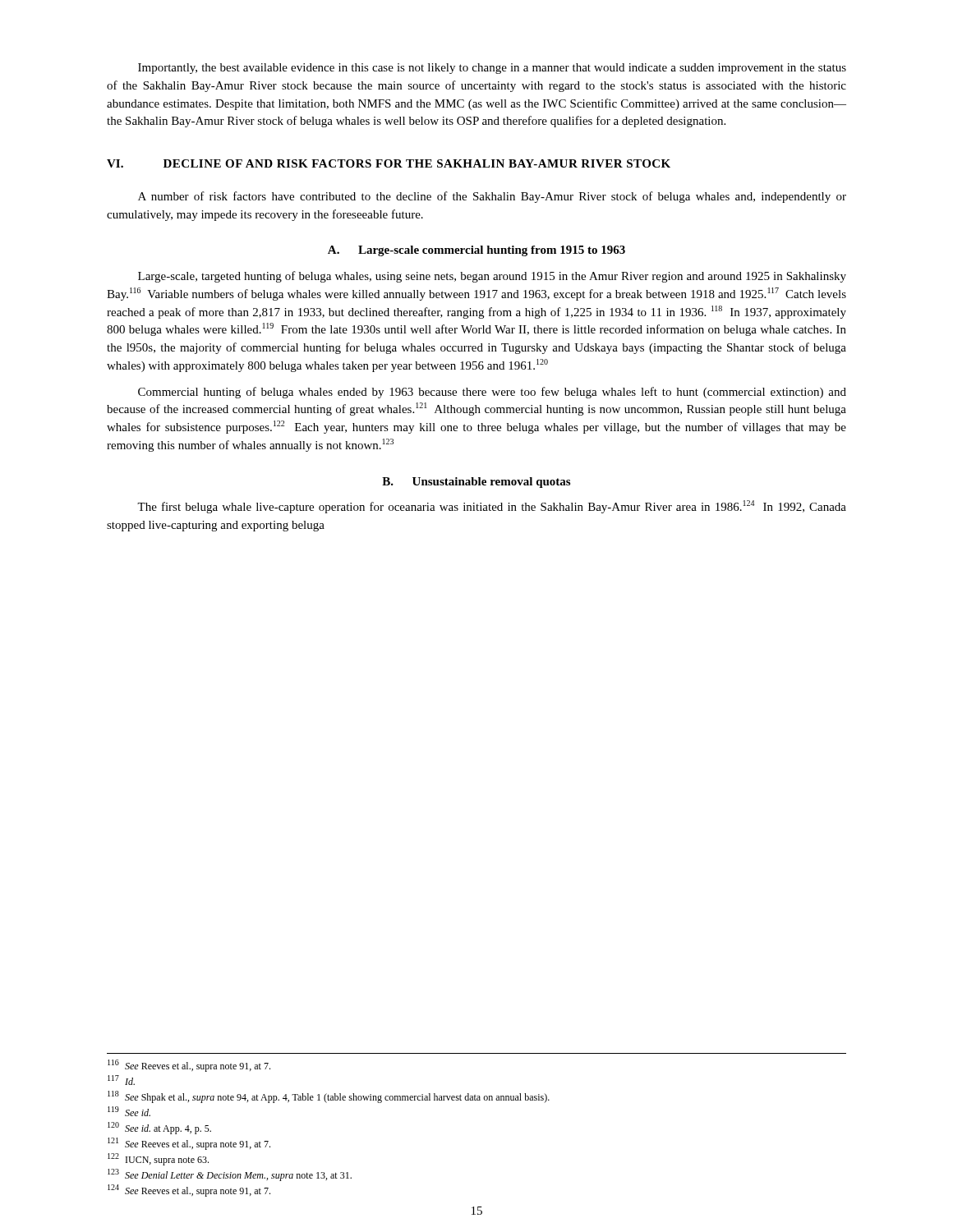Point to the passage starting "124 See Reeves et al., supra note 91,"
Image resolution: width=953 pixels, height=1232 pixels.
click(x=189, y=1191)
